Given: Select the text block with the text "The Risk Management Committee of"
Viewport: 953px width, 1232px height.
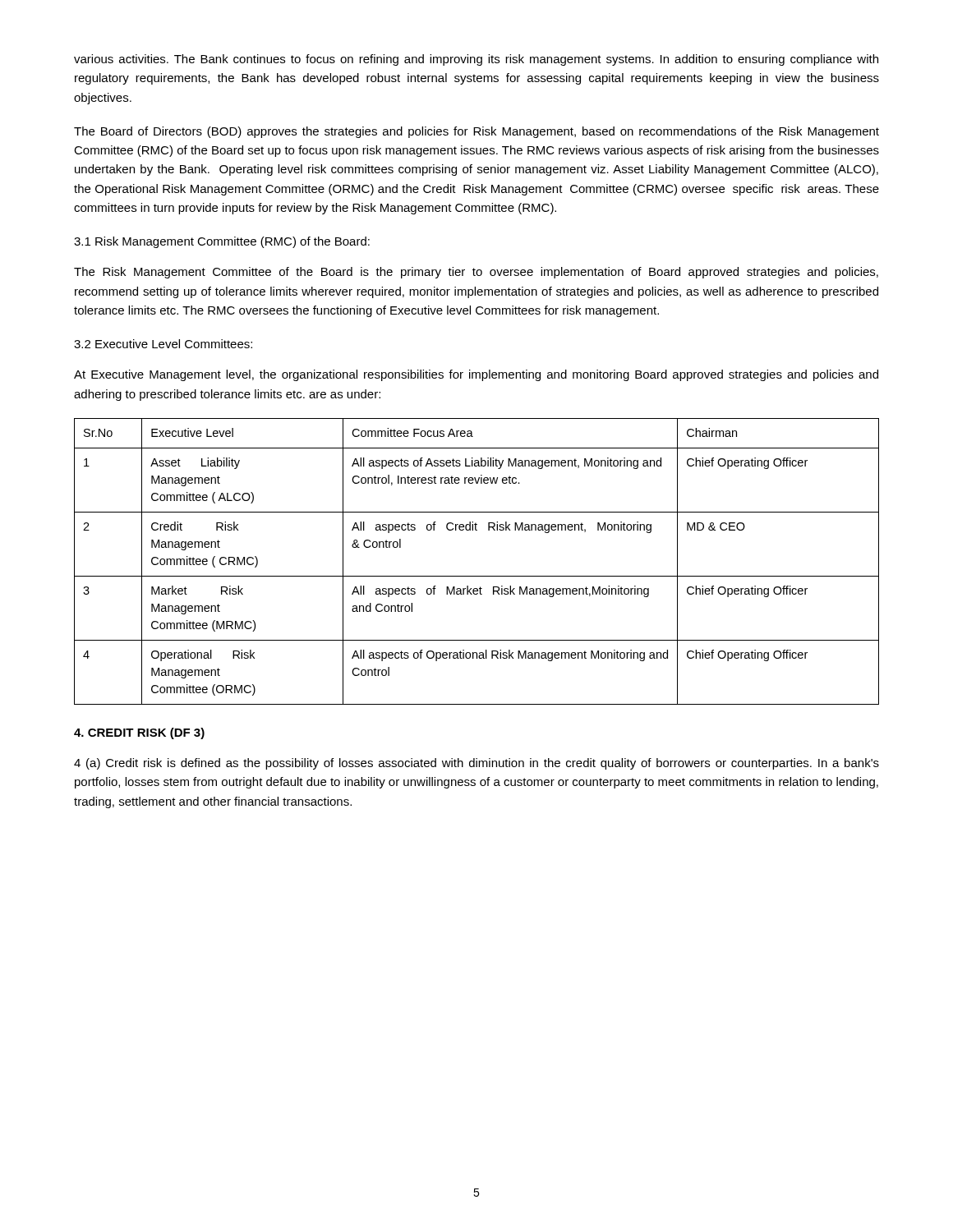Looking at the screenshot, I should click(x=476, y=291).
